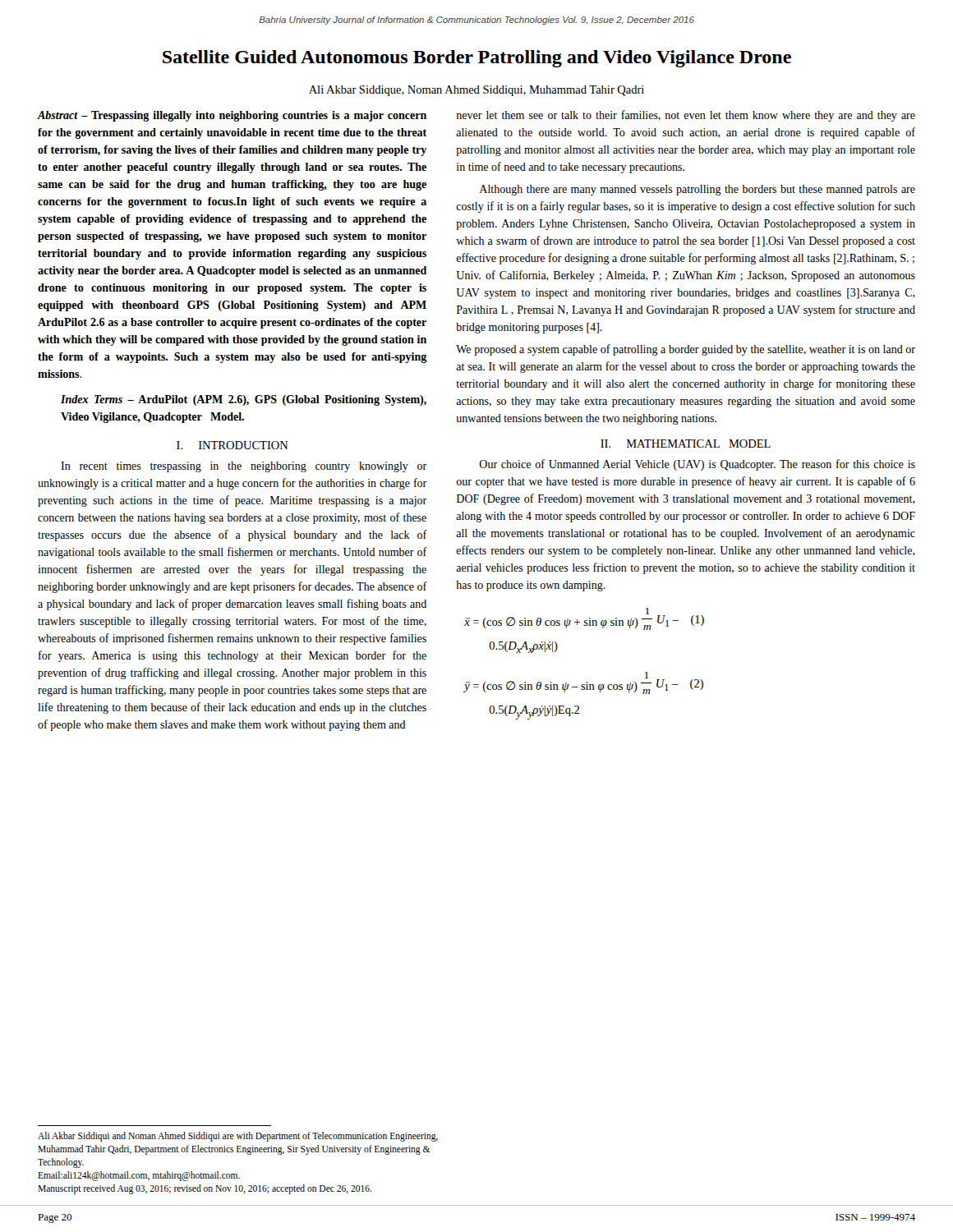Navigate to the block starting "ÿ = (cos ∅ sin θ sin"
This screenshot has width=953, height=1232.
pos(690,696)
